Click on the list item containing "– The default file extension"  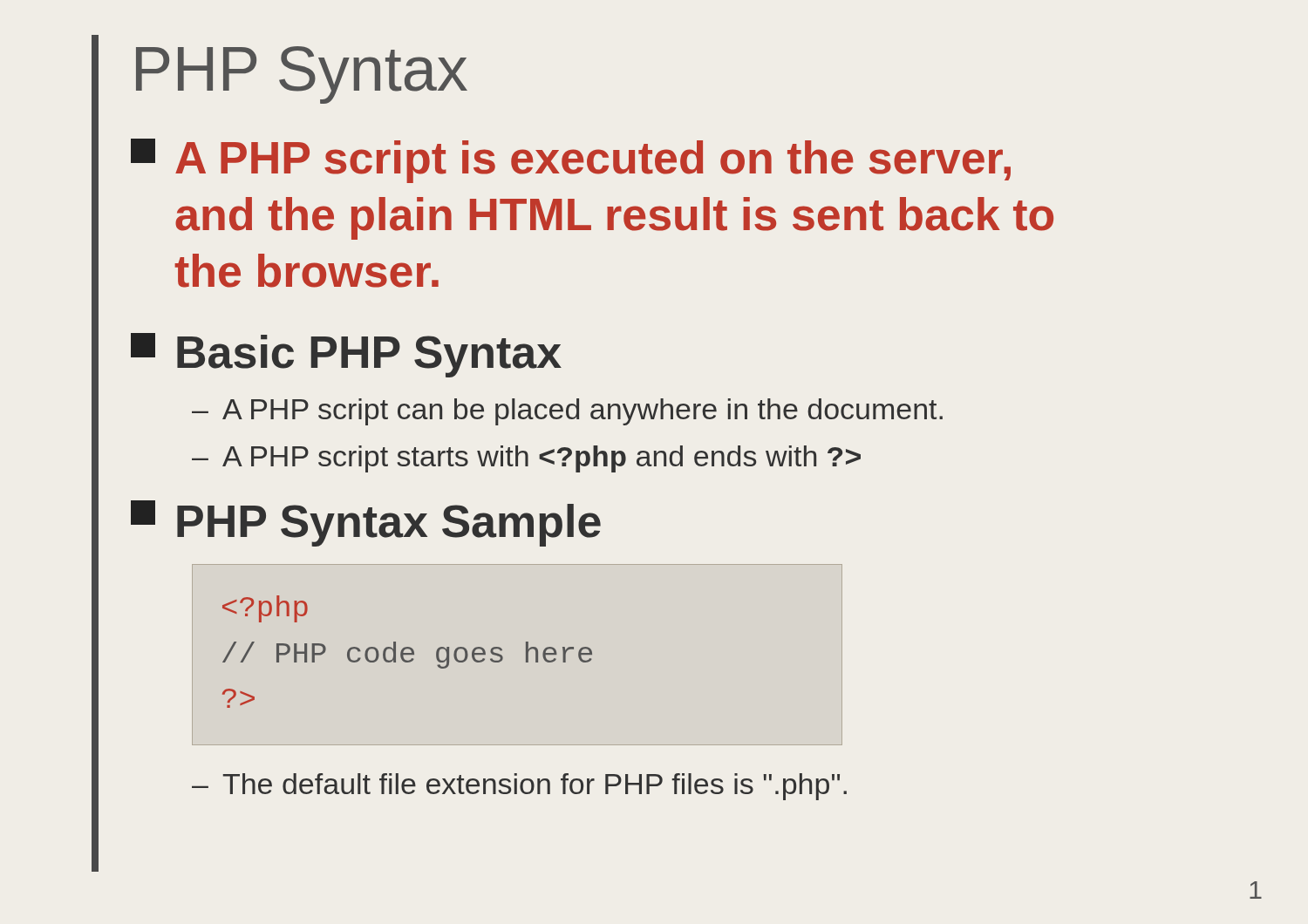click(521, 785)
